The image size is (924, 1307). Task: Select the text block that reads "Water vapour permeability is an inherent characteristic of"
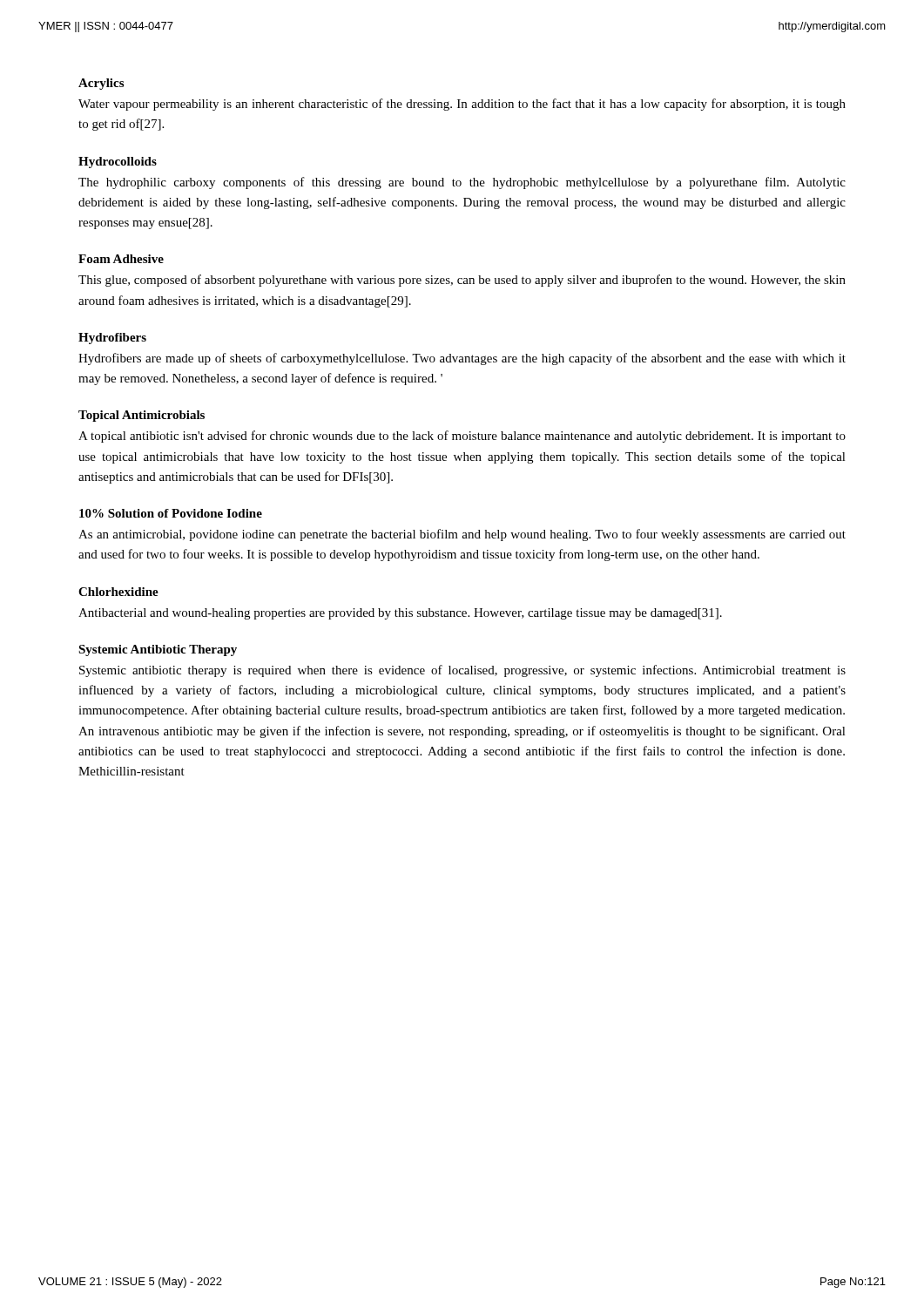(462, 114)
